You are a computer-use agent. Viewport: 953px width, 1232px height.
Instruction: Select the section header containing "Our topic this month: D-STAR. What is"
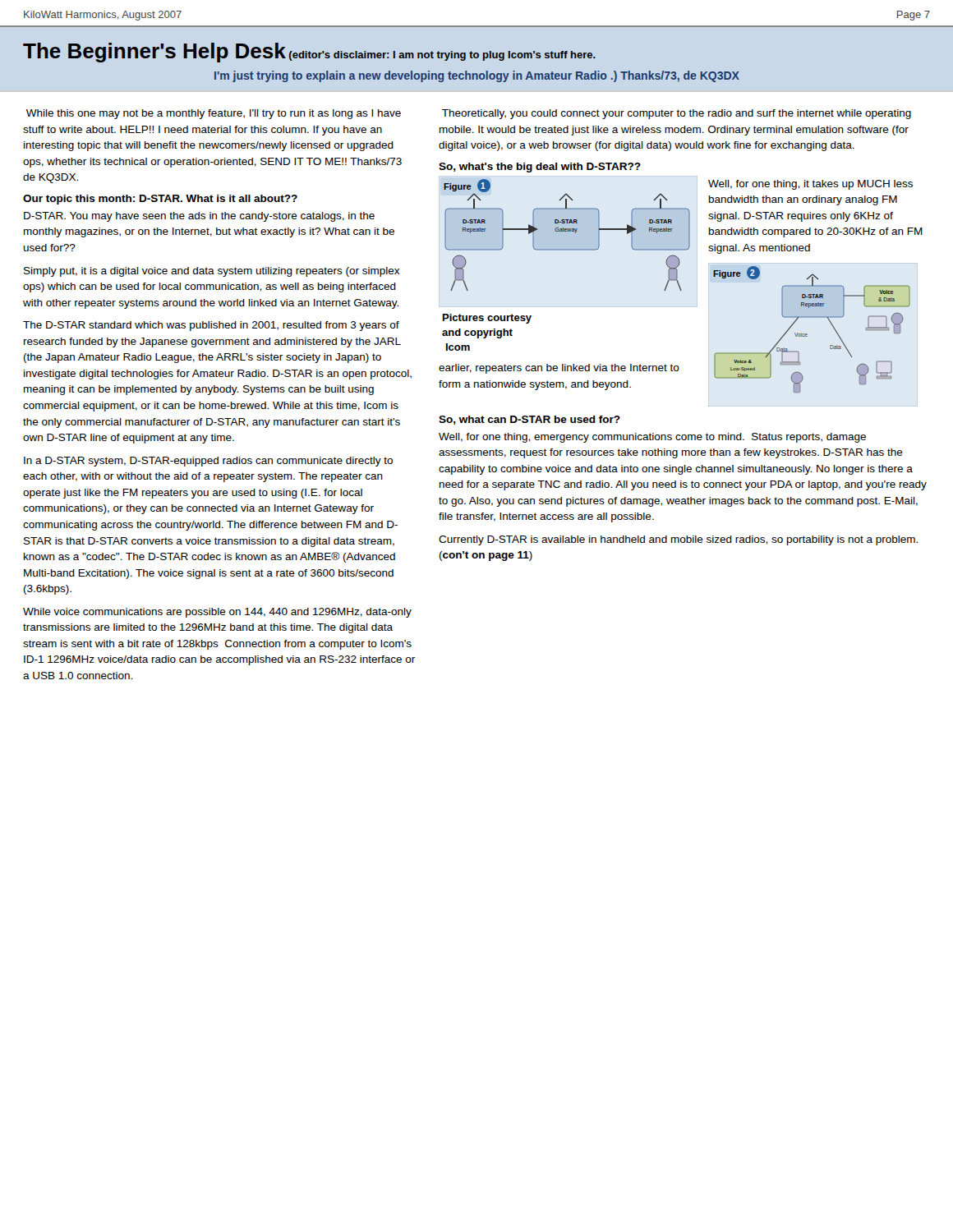tap(160, 198)
